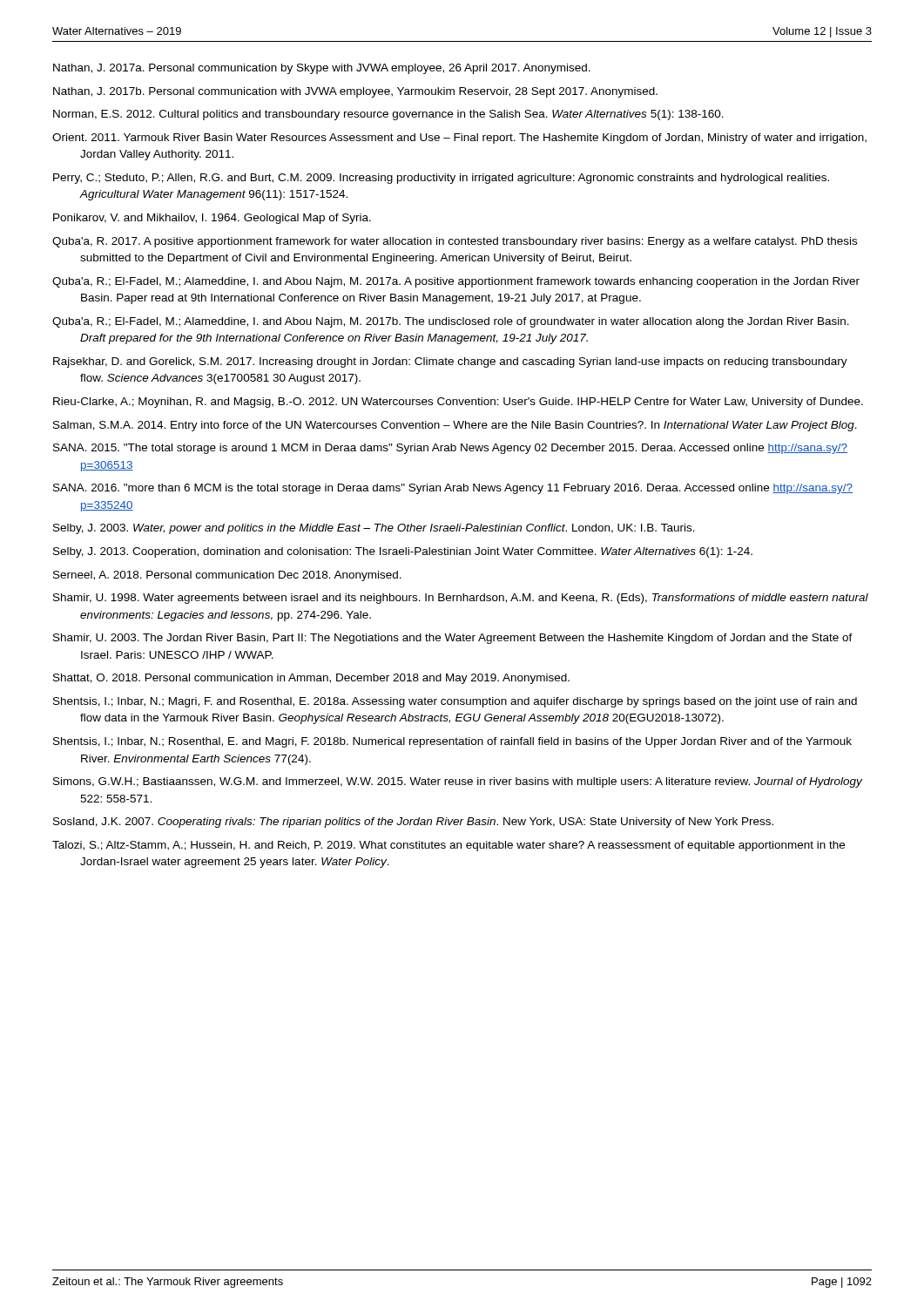Select the text block starting "Norman, E.S. 2012. Cultural"
This screenshot has height=1307, width=924.
click(388, 114)
